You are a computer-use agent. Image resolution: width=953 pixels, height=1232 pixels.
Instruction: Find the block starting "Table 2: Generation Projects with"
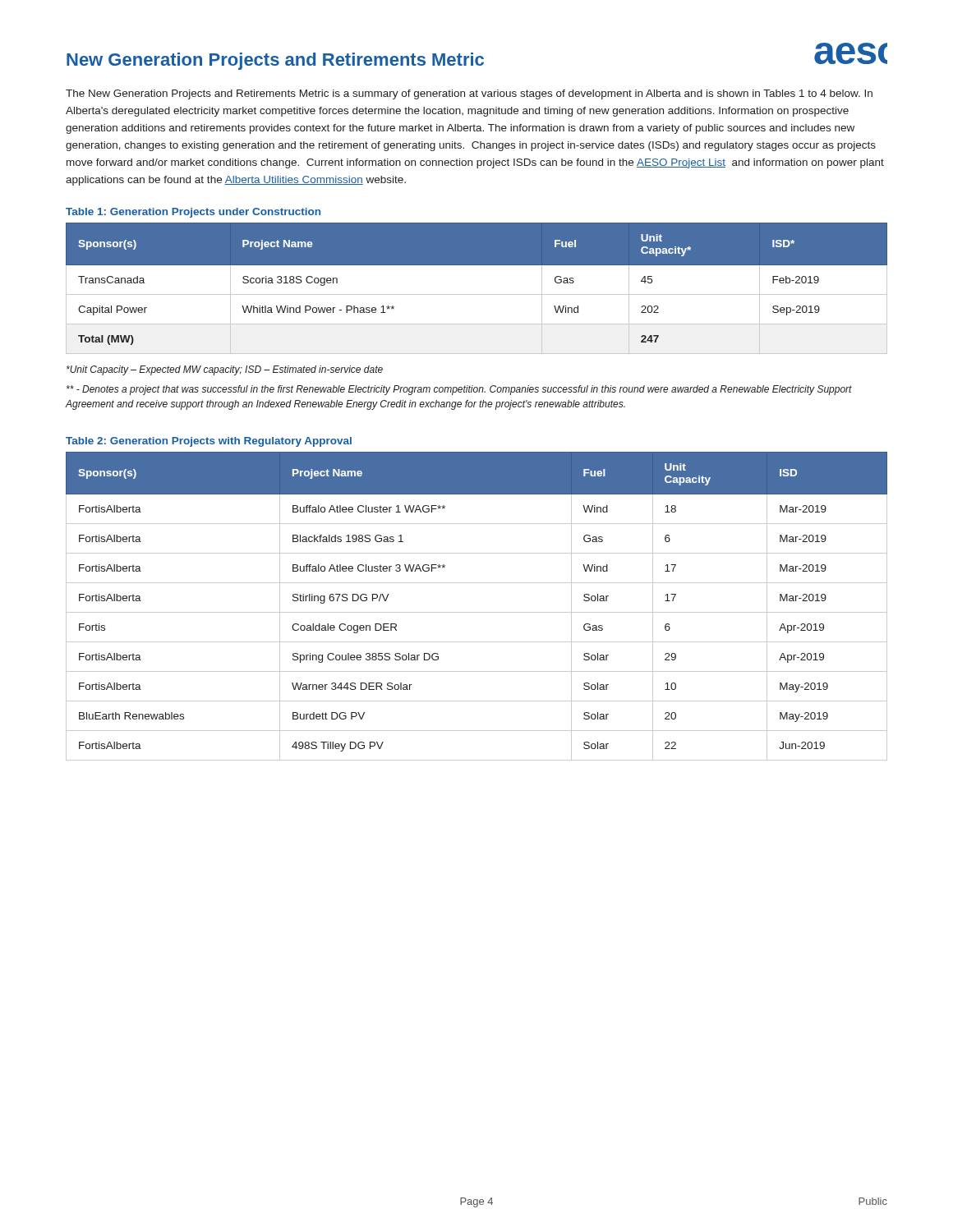pos(209,440)
